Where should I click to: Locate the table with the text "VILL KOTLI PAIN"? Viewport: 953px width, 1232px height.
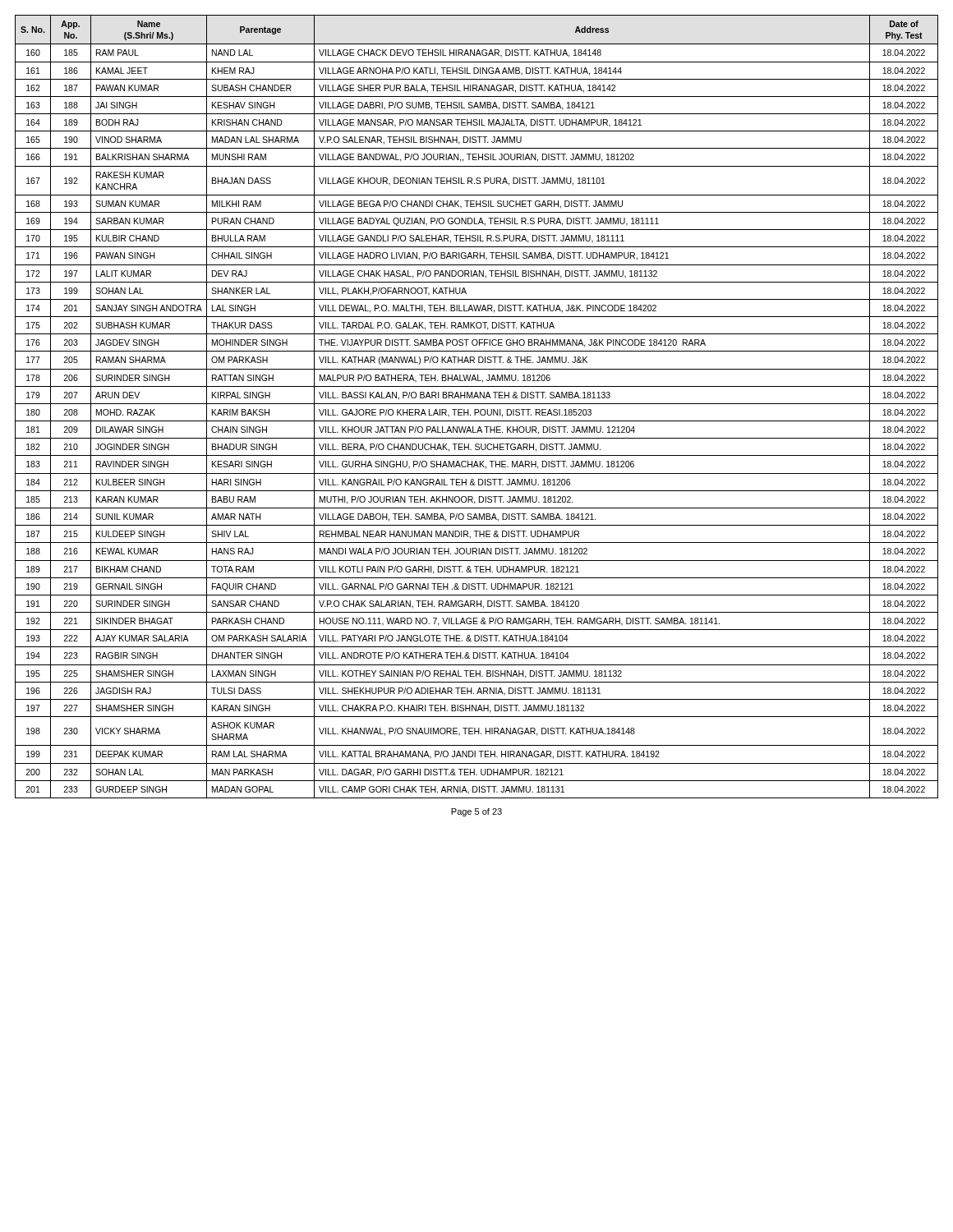[x=476, y=406]
